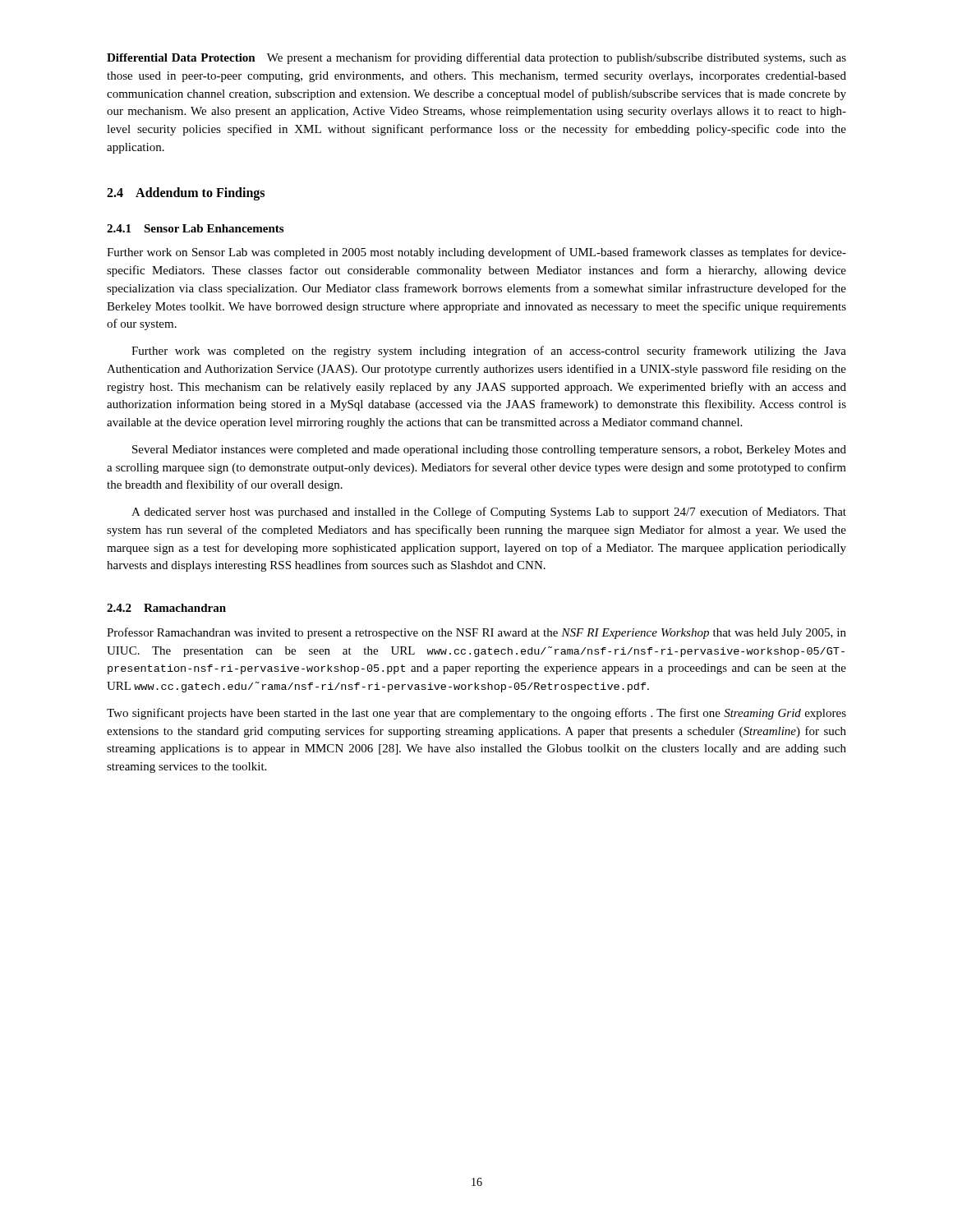Locate the block of text that opens with "Further work was completed on the registry"
The image size is (953, 1232).
pos(476,387)
